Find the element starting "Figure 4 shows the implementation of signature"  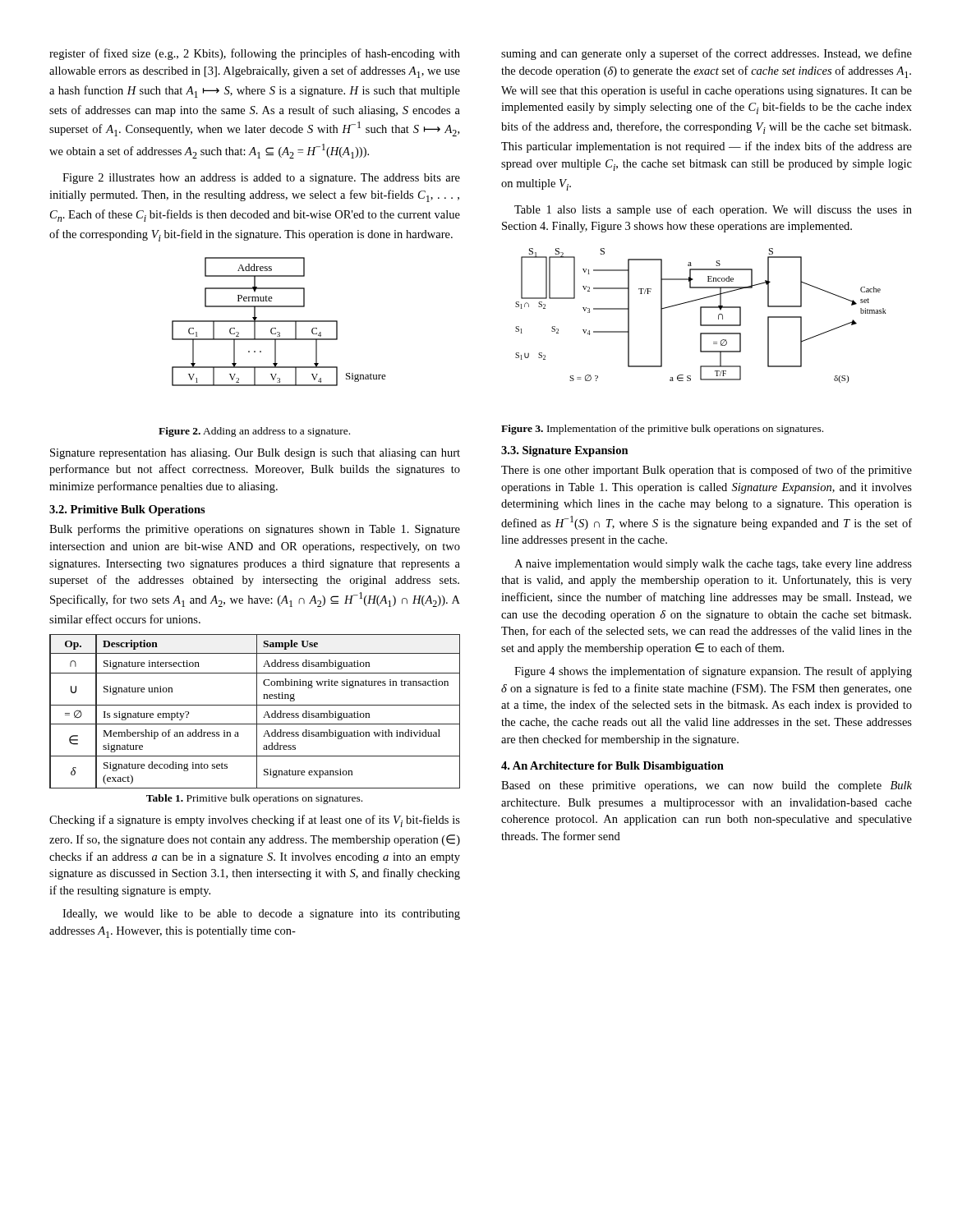[x=707, y=705]
